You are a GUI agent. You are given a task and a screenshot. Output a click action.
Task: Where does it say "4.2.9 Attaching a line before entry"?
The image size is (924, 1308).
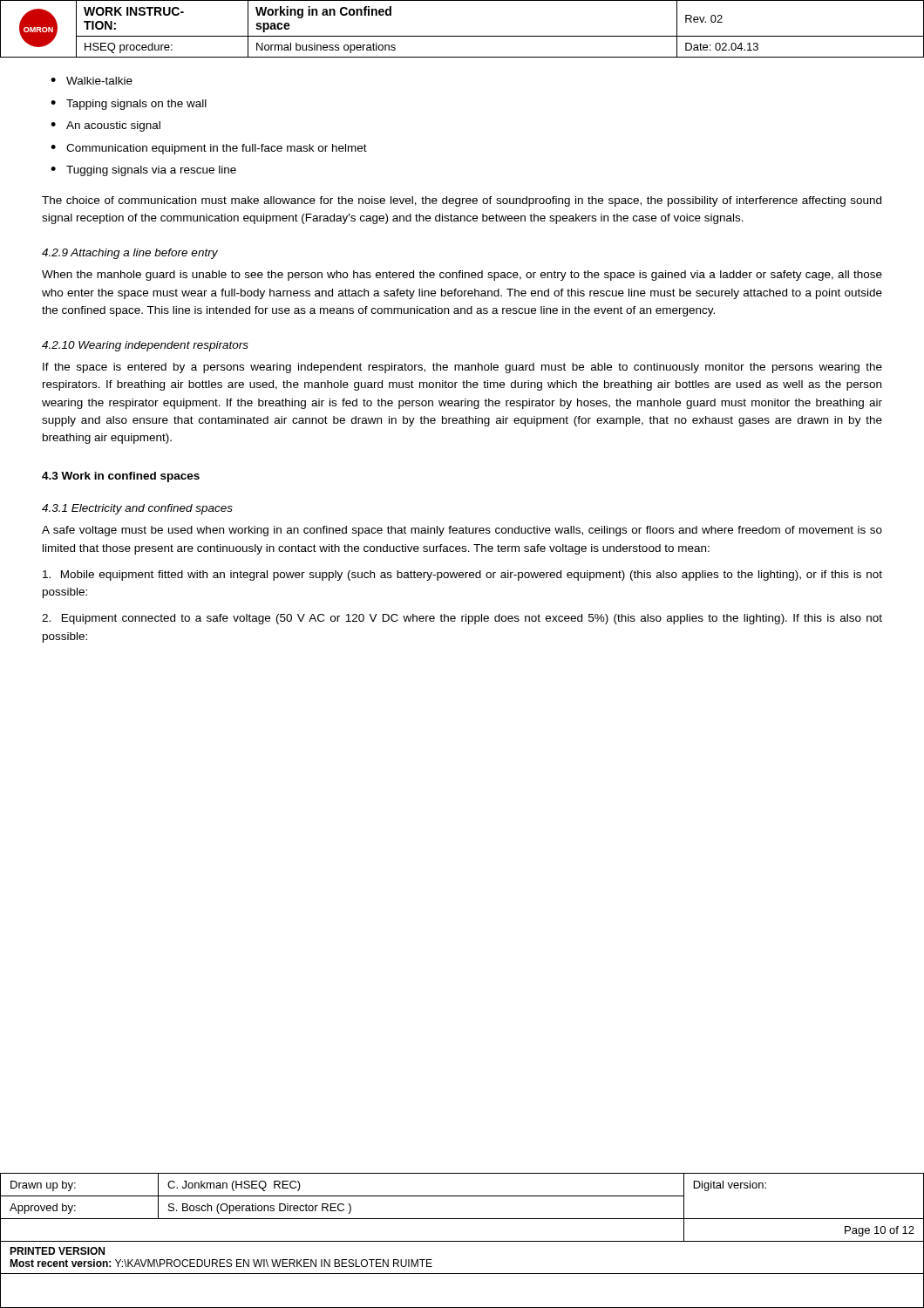pos(130,253)
